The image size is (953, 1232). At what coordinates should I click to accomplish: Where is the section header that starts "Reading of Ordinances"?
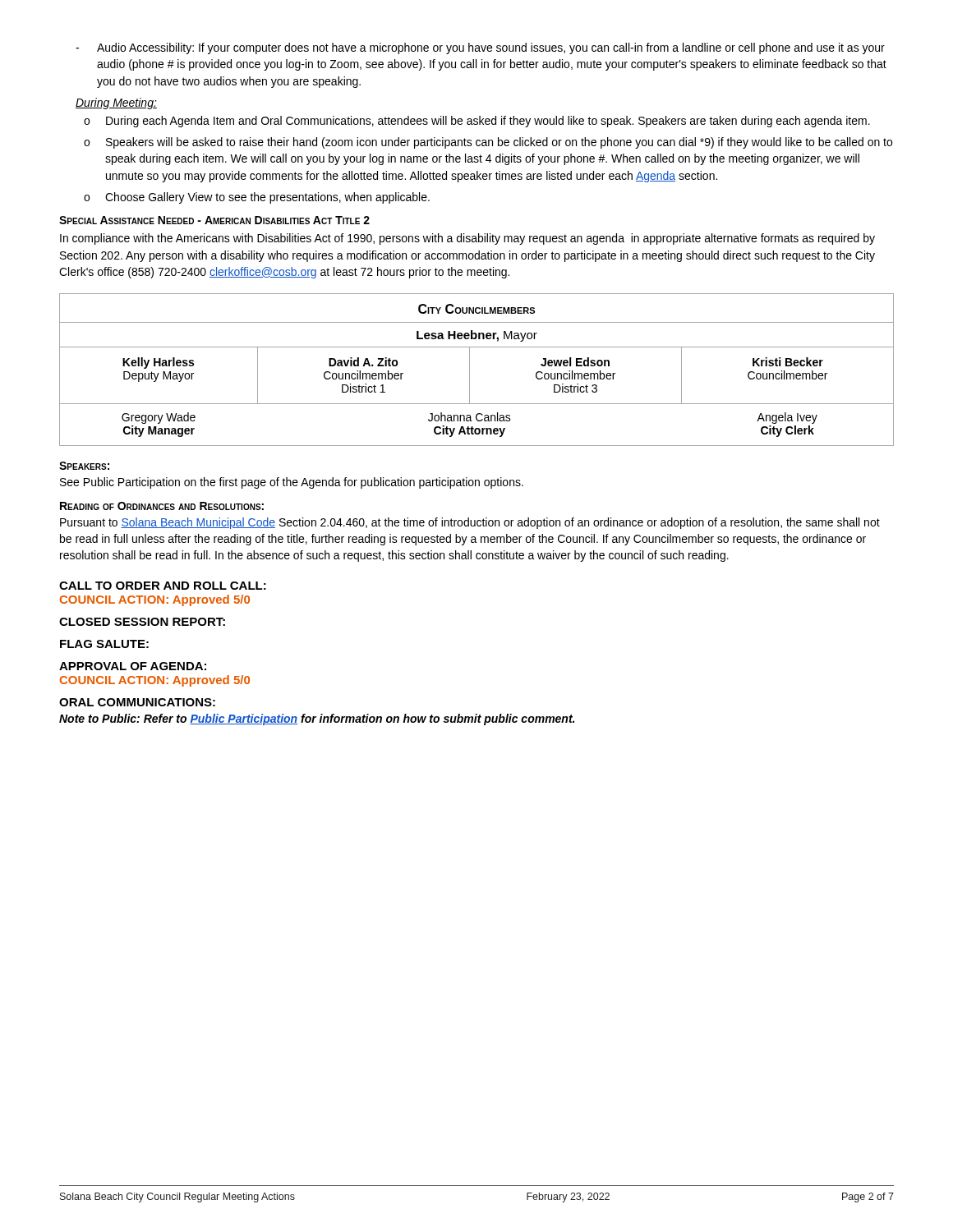click(162, 506)
